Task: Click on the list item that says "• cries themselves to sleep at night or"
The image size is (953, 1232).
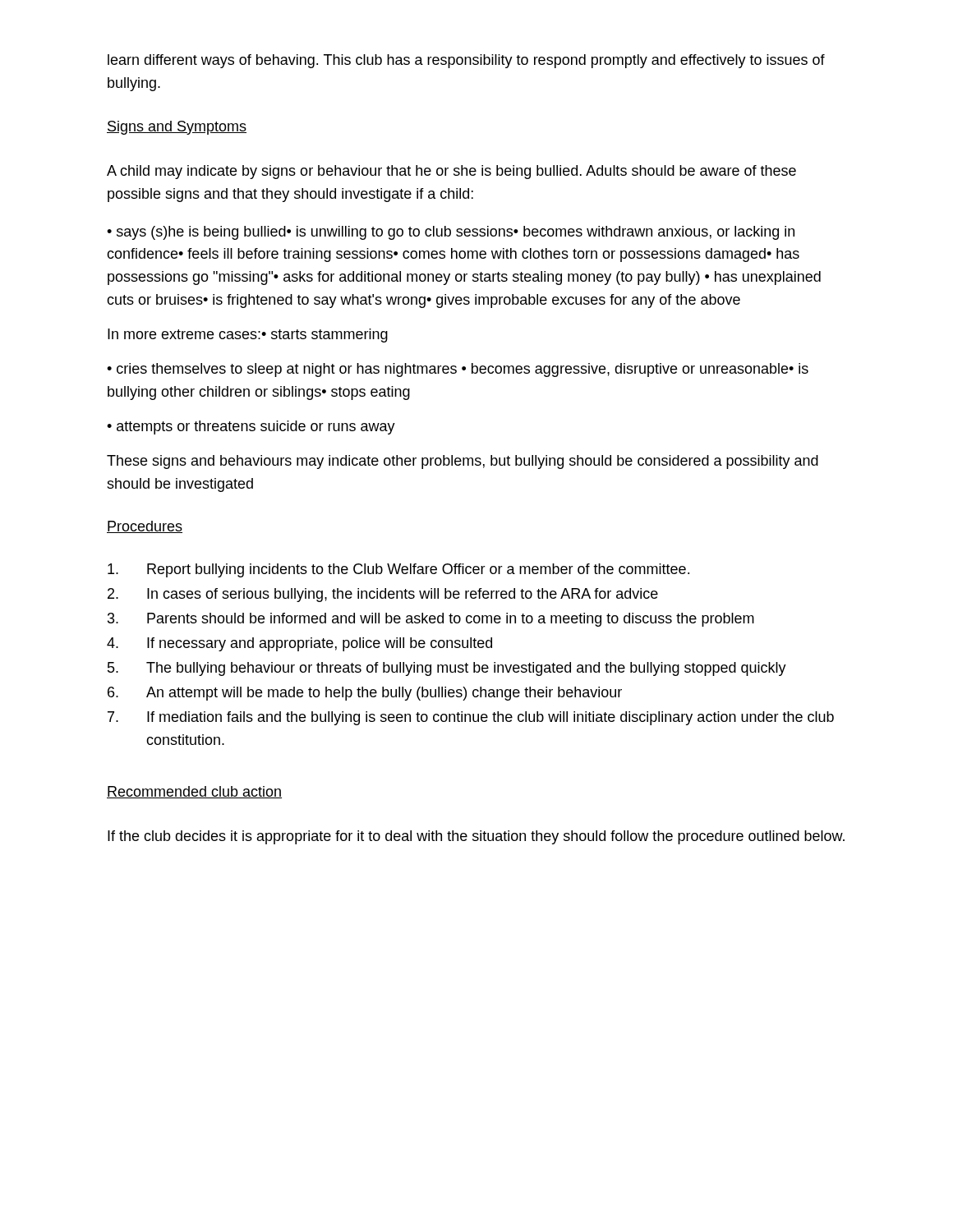Action: pos(458,380)
